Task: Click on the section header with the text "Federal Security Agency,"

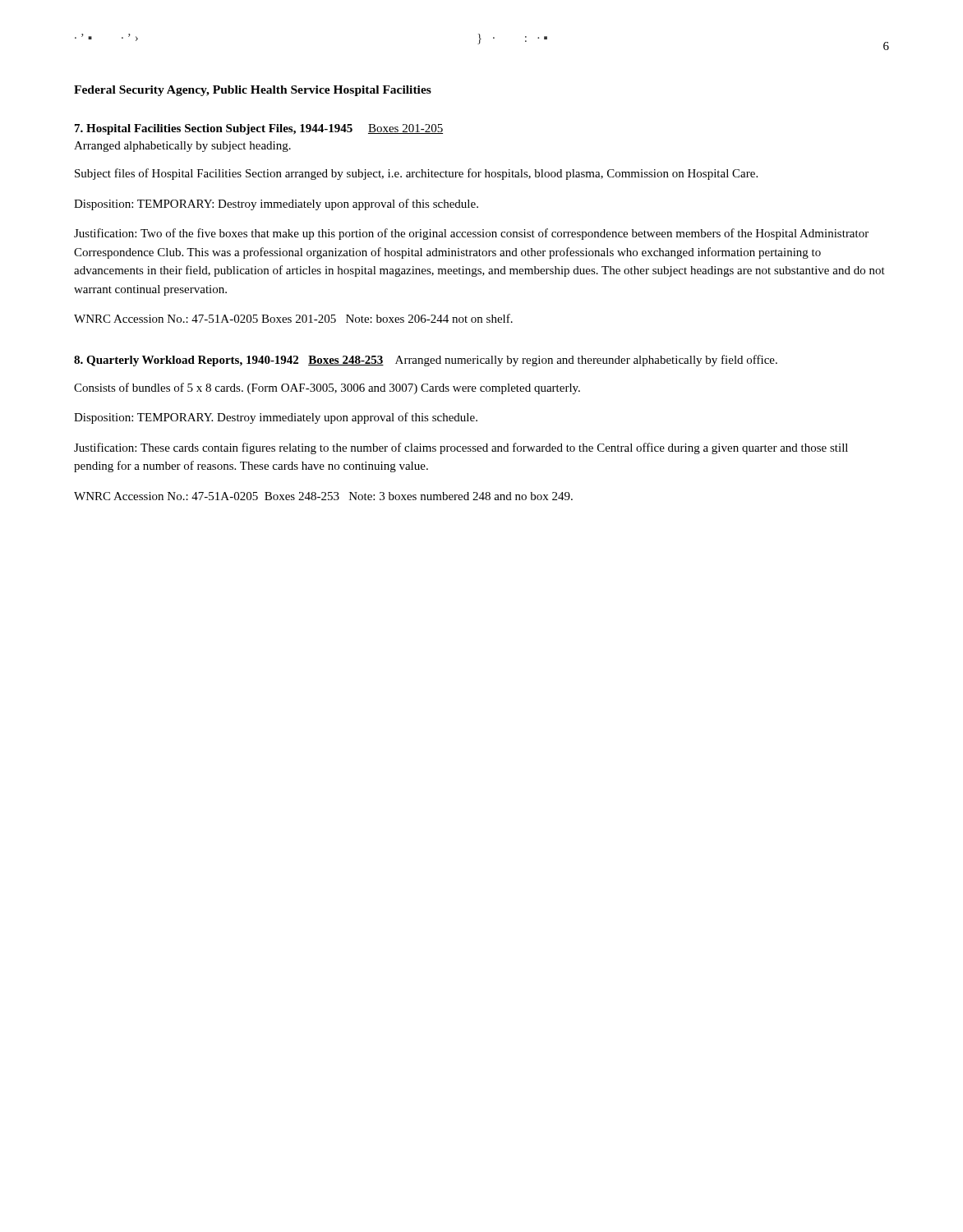Action: click(253, 89)
